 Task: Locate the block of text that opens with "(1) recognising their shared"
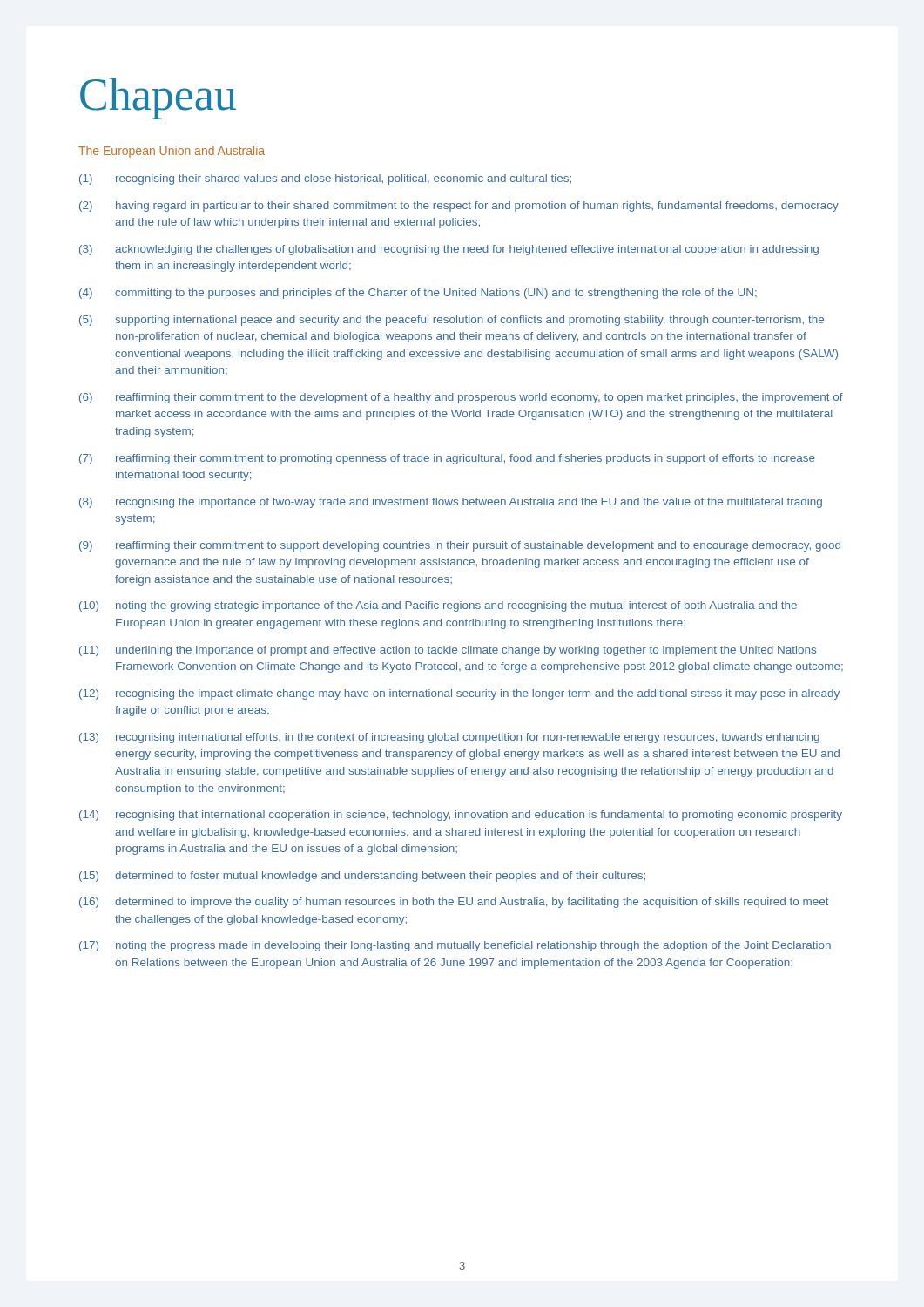coord(462,179)
